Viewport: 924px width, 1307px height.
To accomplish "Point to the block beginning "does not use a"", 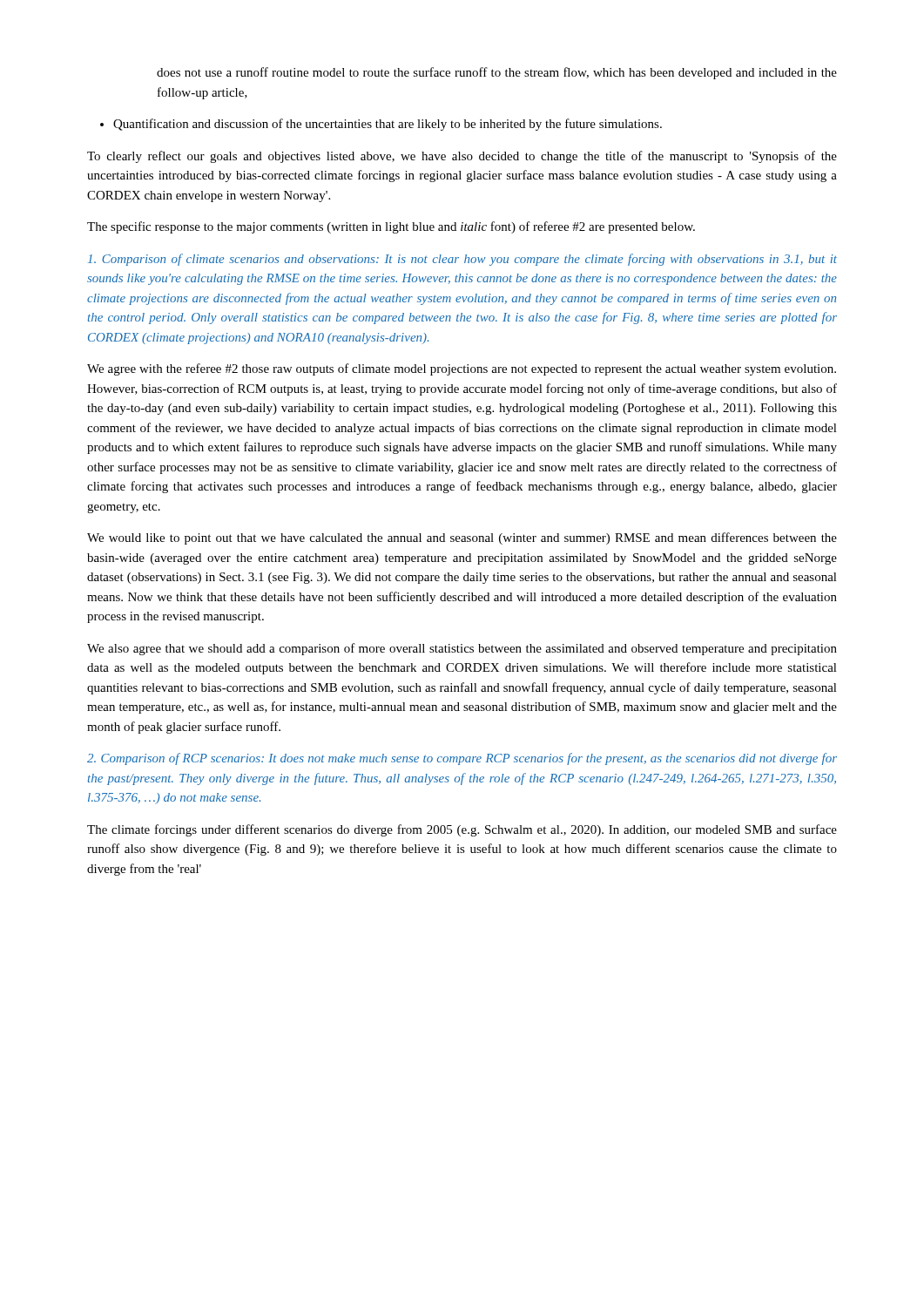I will point(497,82).
